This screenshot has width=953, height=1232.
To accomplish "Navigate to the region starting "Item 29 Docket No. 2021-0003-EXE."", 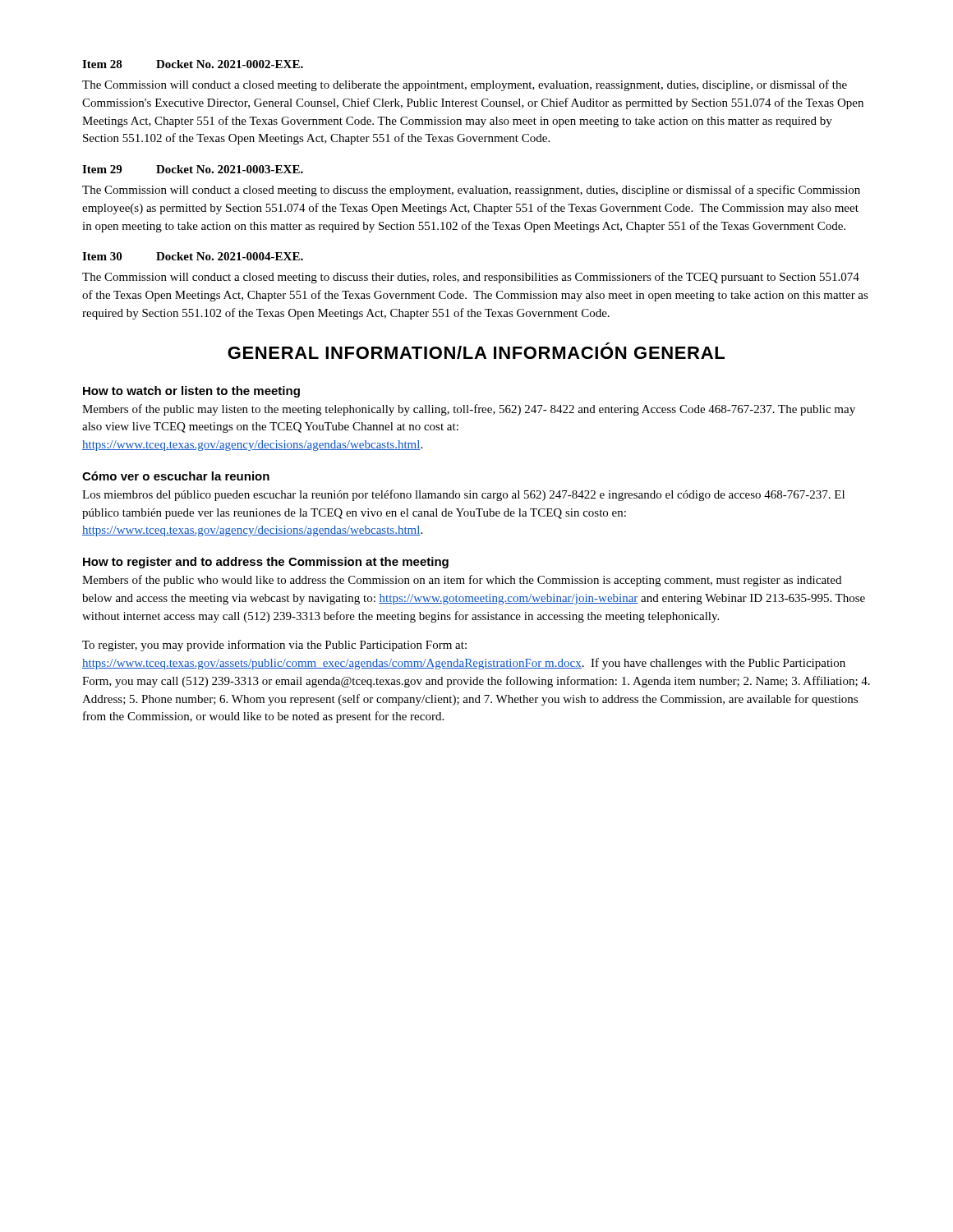I will [x=193, y=170].
